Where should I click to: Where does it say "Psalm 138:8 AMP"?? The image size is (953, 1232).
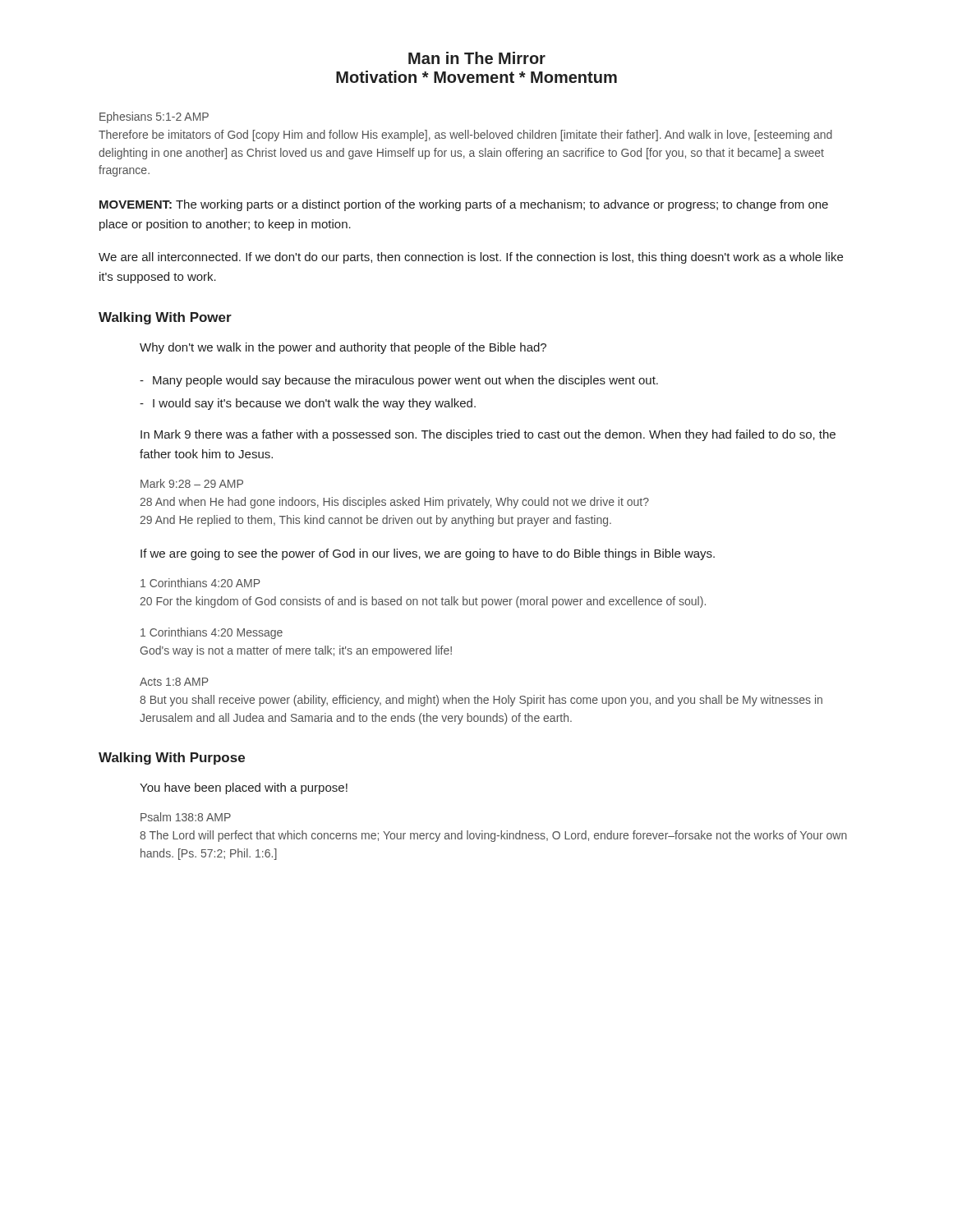click(185, 817)
